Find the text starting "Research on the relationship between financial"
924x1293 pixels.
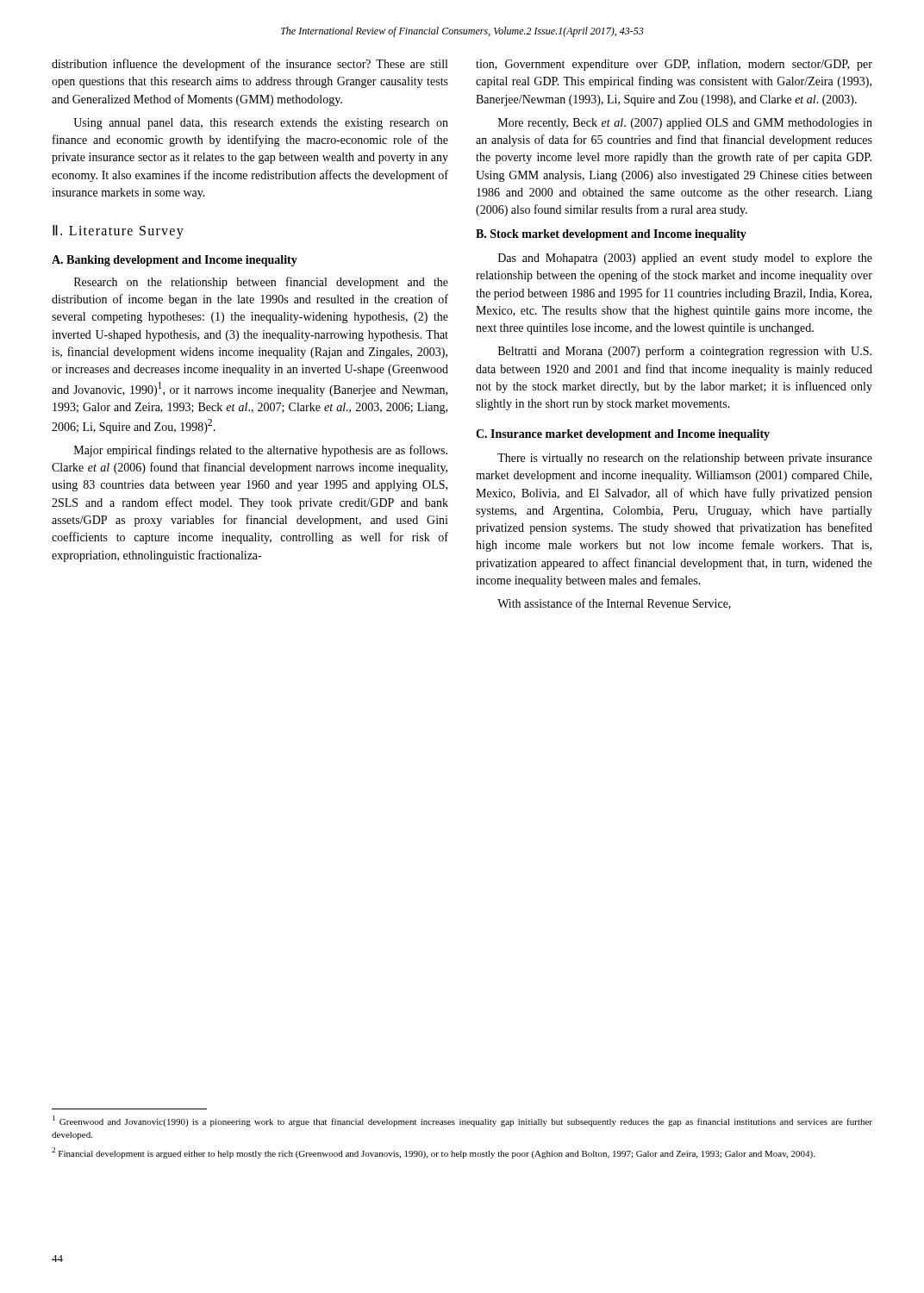click(x=250, y=354)
